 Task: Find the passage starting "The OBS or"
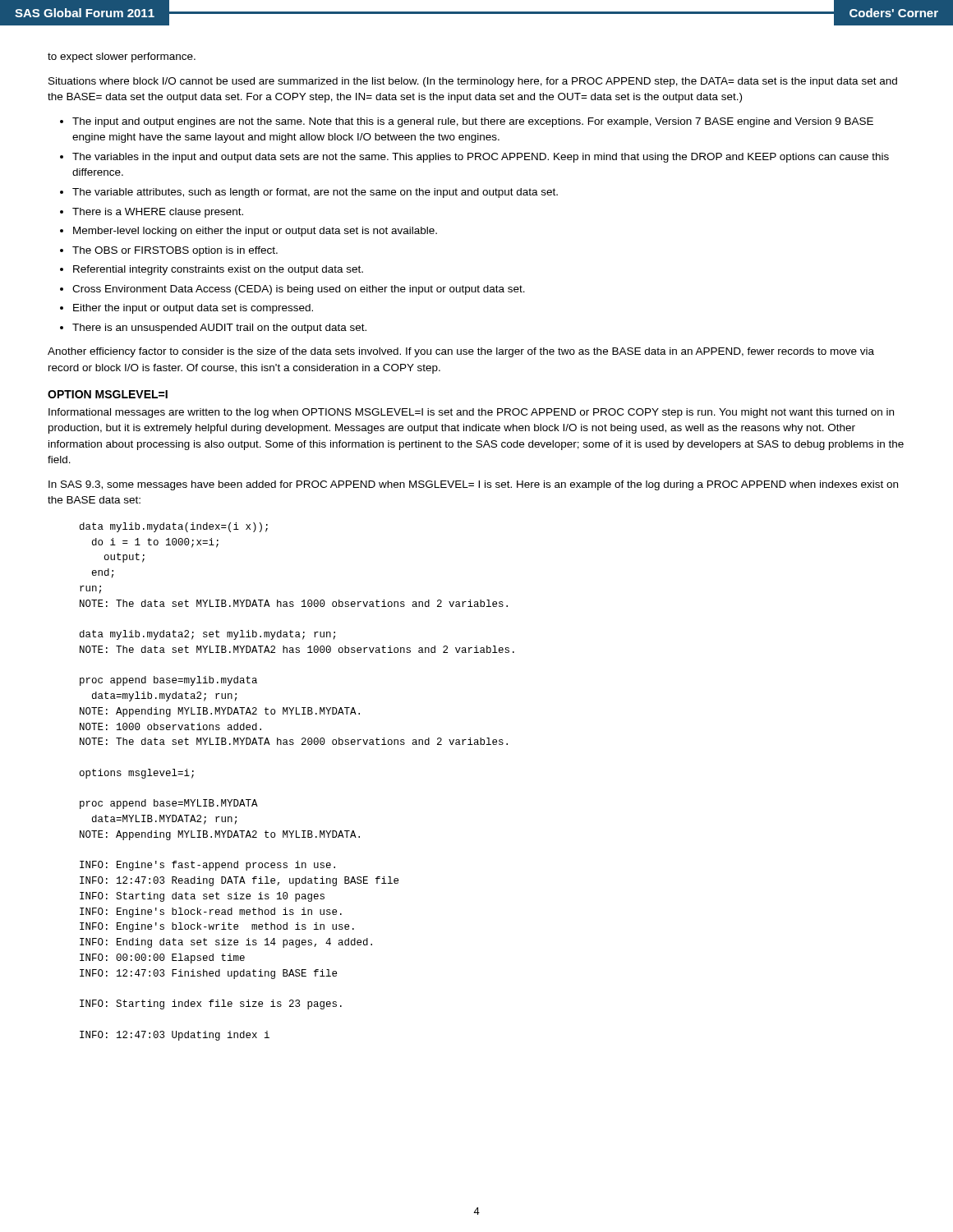[x=175, y=250]
